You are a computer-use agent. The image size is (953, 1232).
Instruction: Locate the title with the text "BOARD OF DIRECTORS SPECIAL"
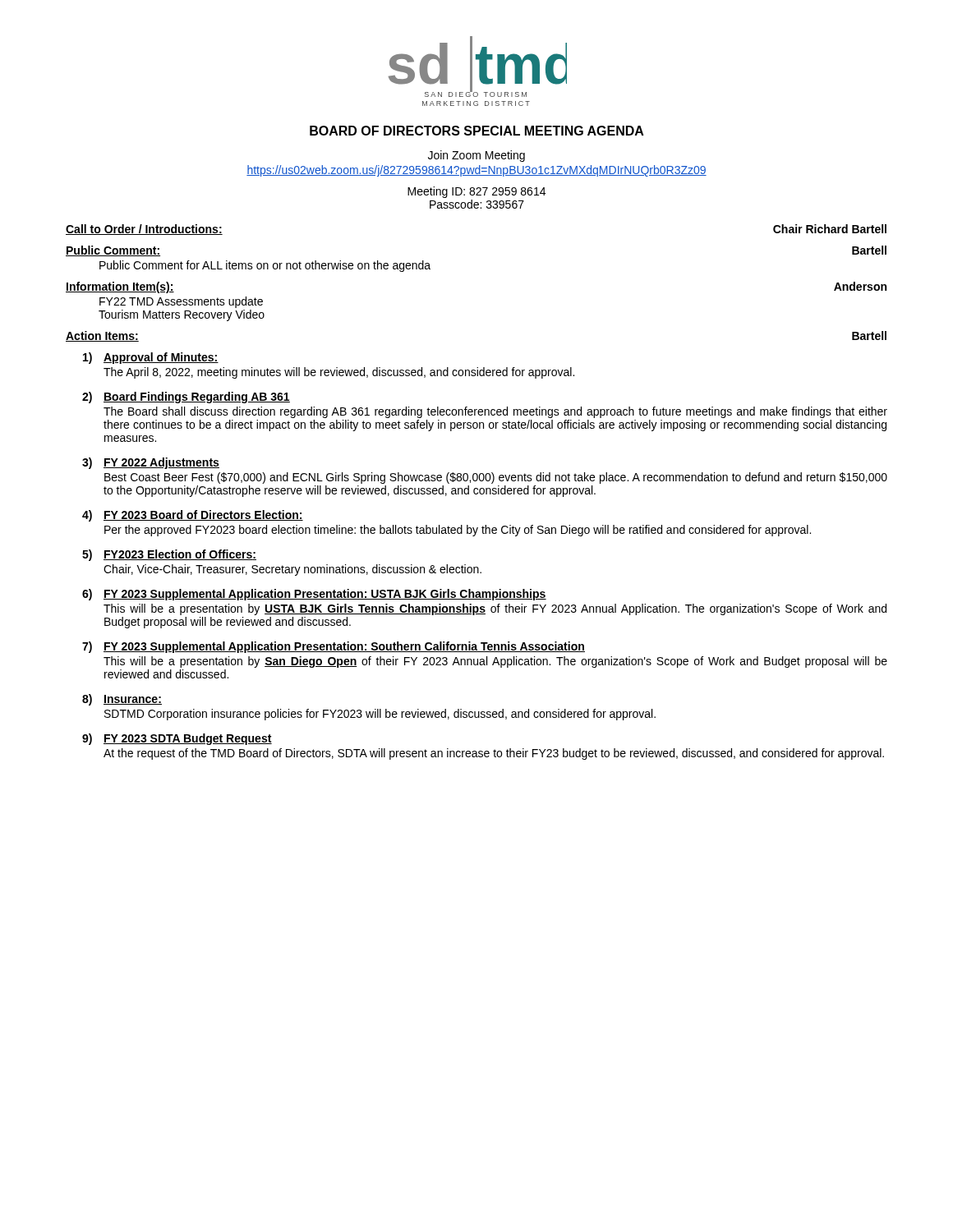(x=476, y=131)
